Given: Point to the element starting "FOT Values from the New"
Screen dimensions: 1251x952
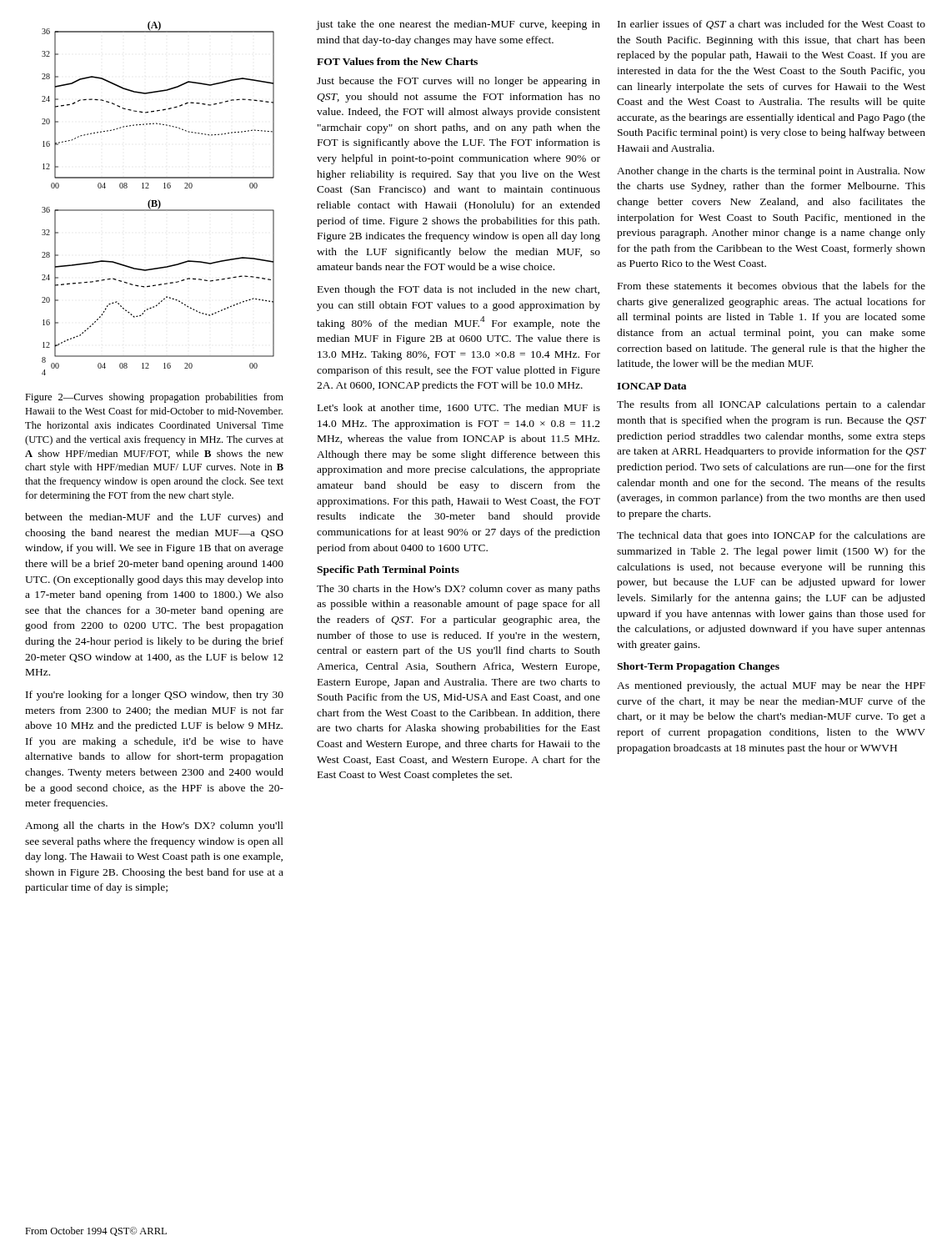Looking at the screenshot, I should pos(458,62).
